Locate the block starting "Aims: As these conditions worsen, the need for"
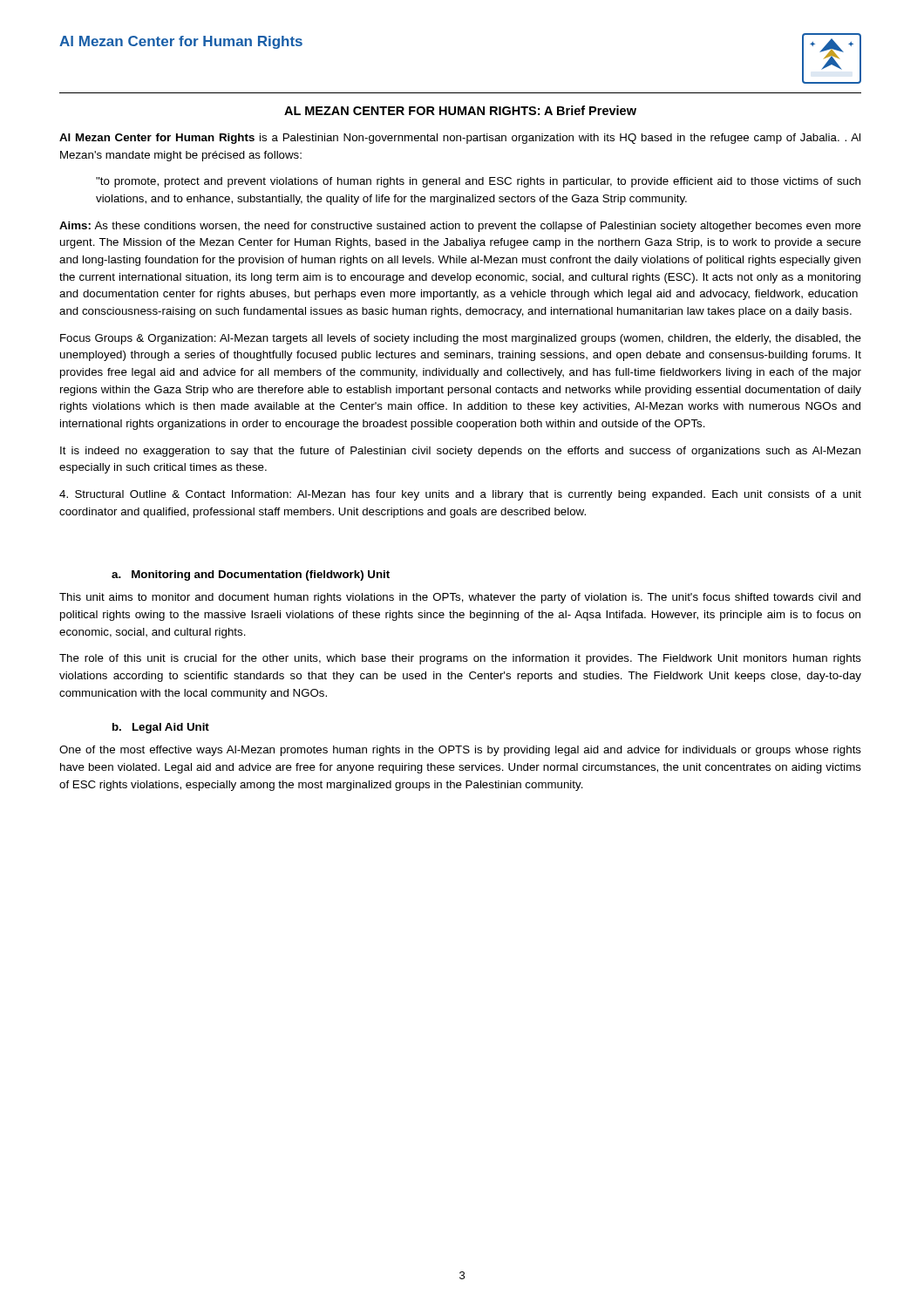 pyautogui.click(x=460, y=268)
